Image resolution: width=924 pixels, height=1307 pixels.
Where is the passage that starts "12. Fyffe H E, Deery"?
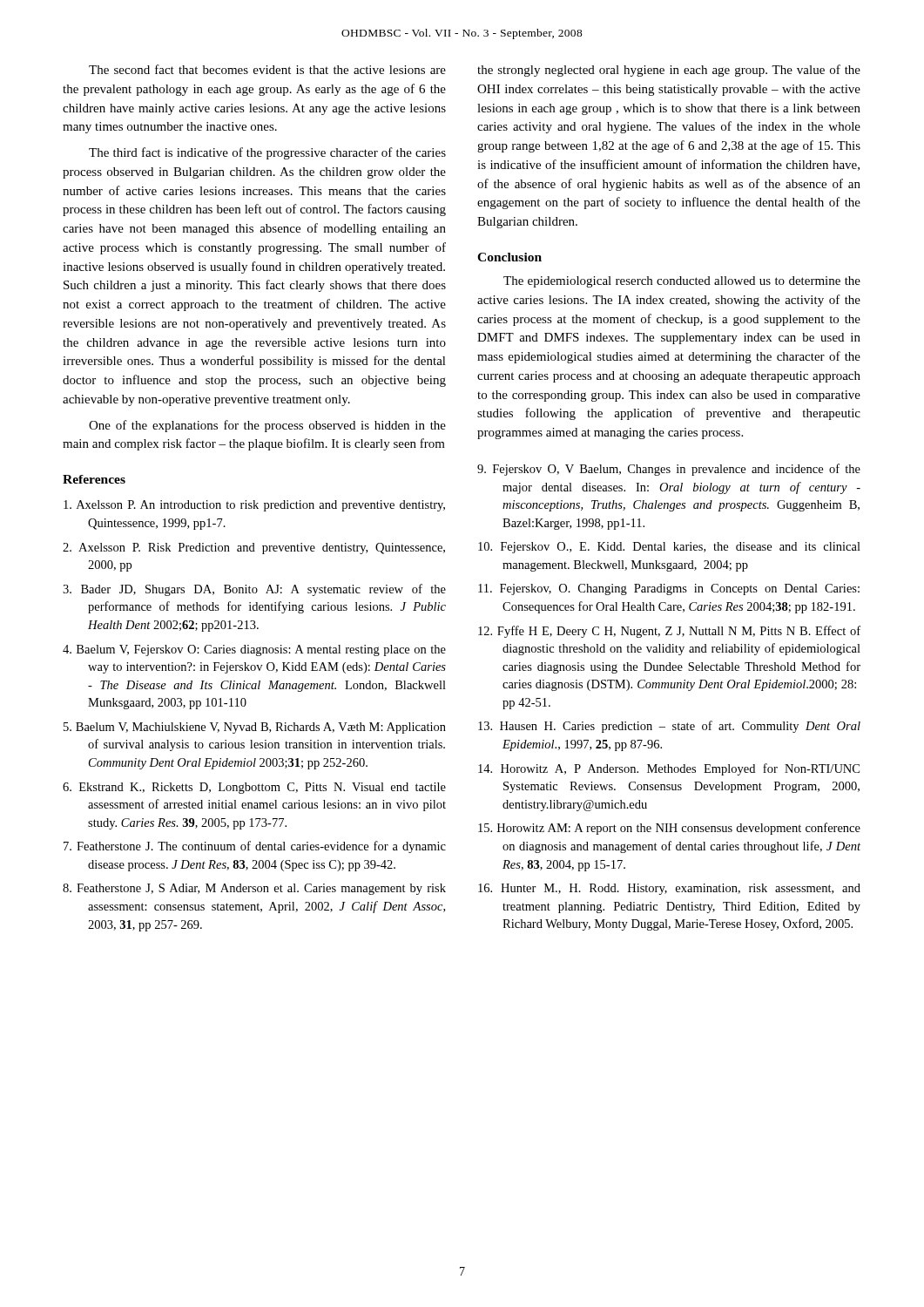669,666
